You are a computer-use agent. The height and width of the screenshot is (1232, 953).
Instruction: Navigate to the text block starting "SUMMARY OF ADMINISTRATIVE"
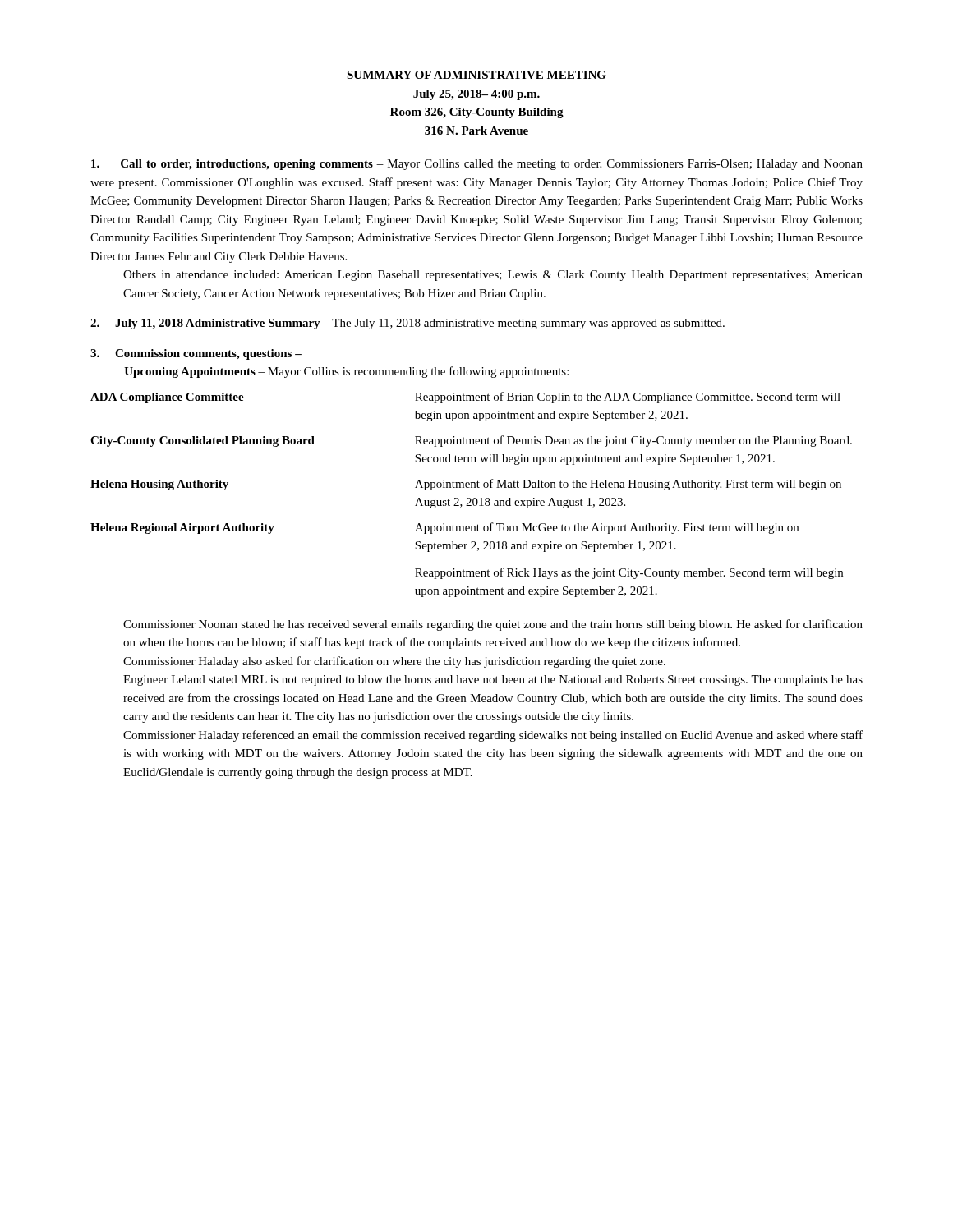point(476,103)
